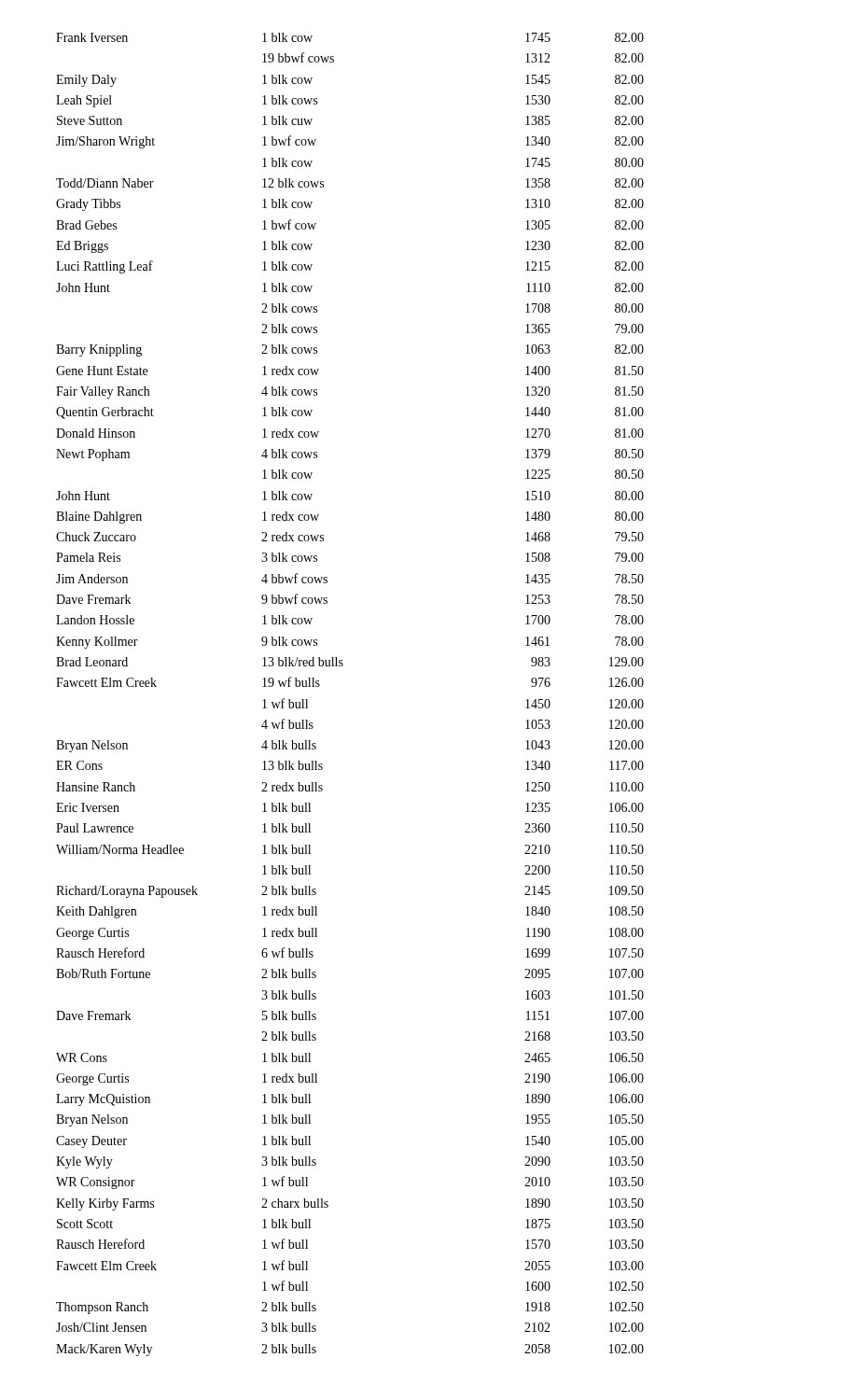This screenshot has width=850, height=1400.
Task: Locate the text "Paul Lawrence1 blk bull2360110.50"
Action: tap(85, 827)
